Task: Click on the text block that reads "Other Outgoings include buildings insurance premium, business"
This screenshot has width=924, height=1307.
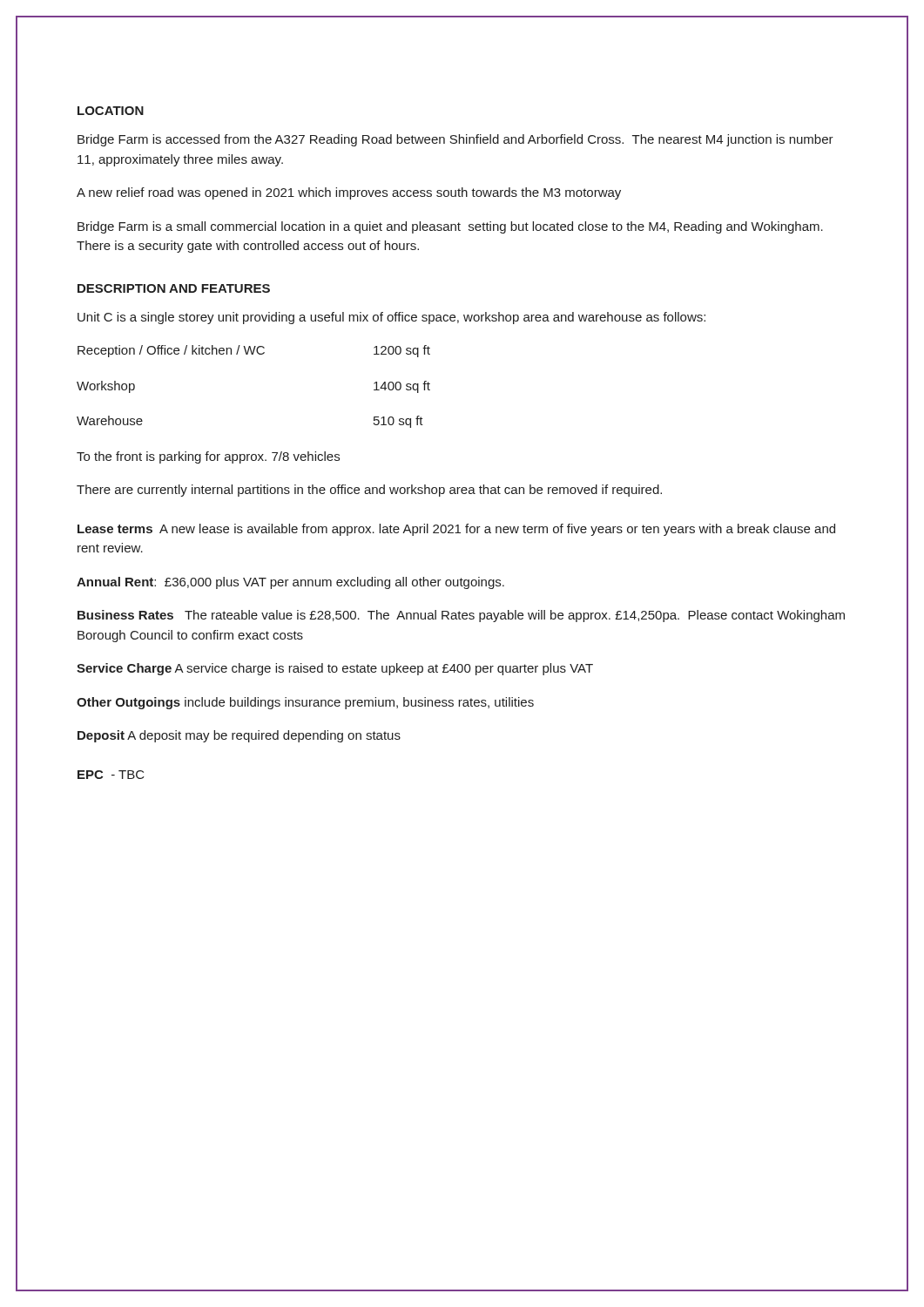Action: (x=305, y=701)
